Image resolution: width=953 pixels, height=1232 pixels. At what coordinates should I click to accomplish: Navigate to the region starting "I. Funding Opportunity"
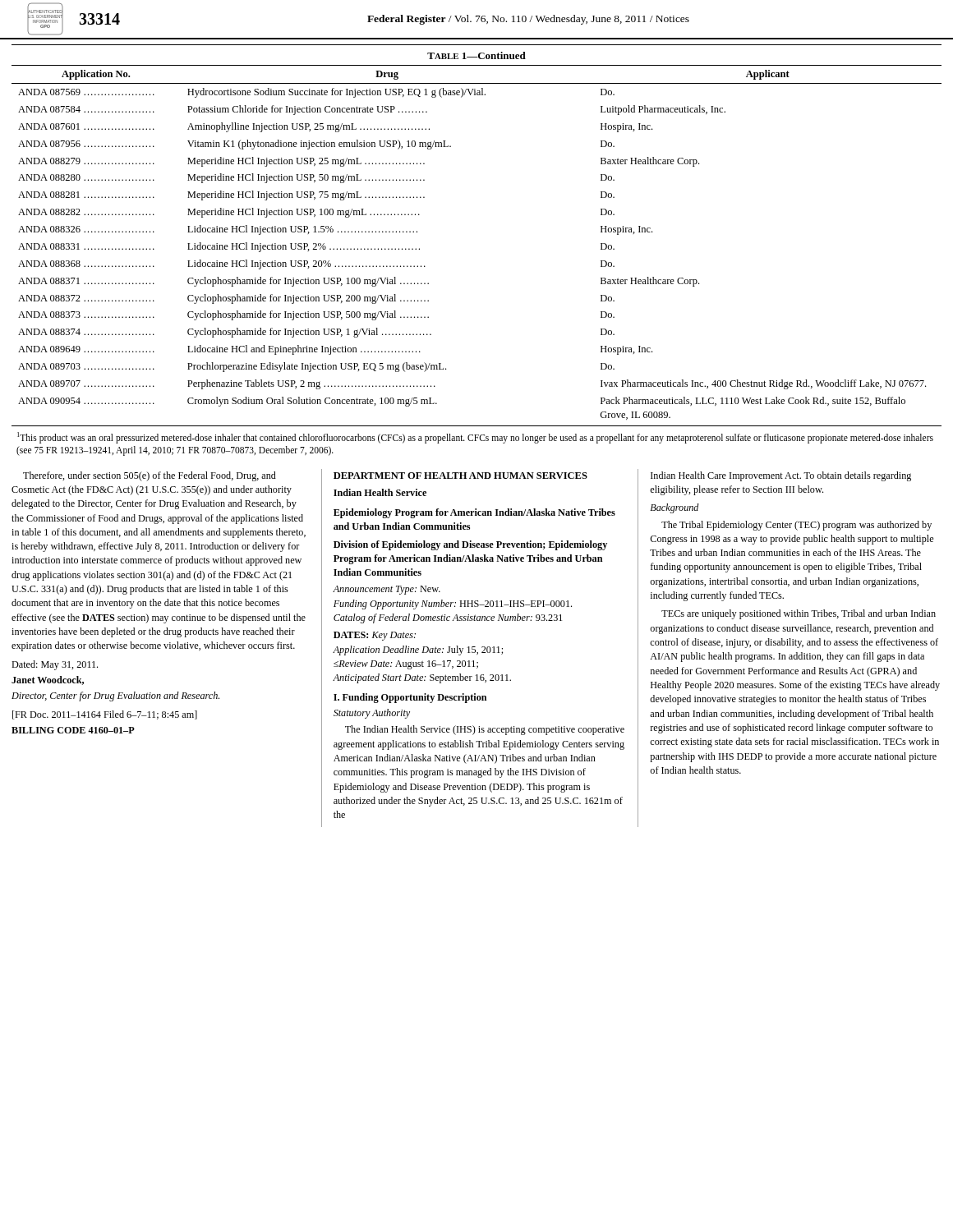[x=410, y=697]
